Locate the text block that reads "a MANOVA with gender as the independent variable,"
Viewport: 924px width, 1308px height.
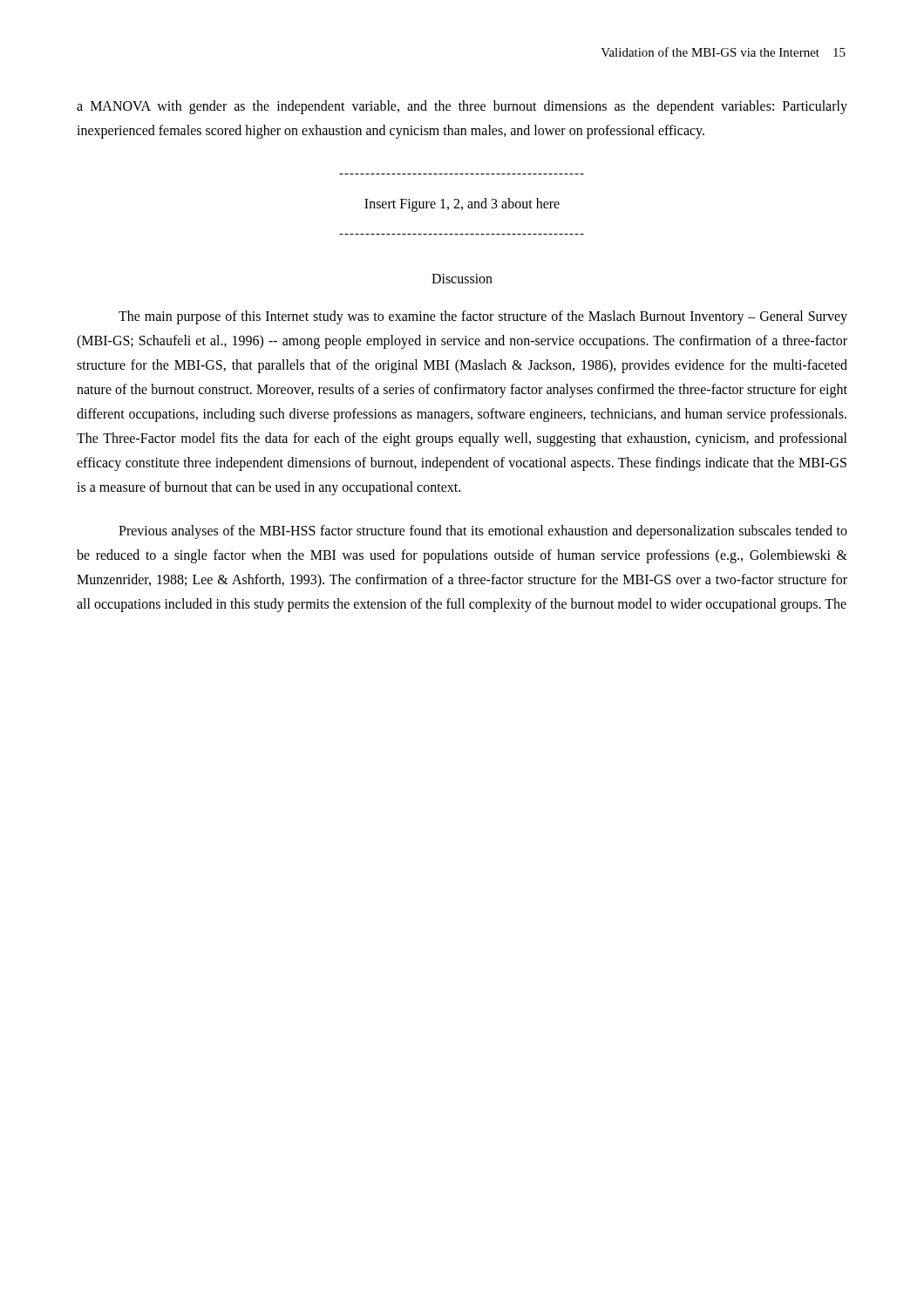[462, 118]
